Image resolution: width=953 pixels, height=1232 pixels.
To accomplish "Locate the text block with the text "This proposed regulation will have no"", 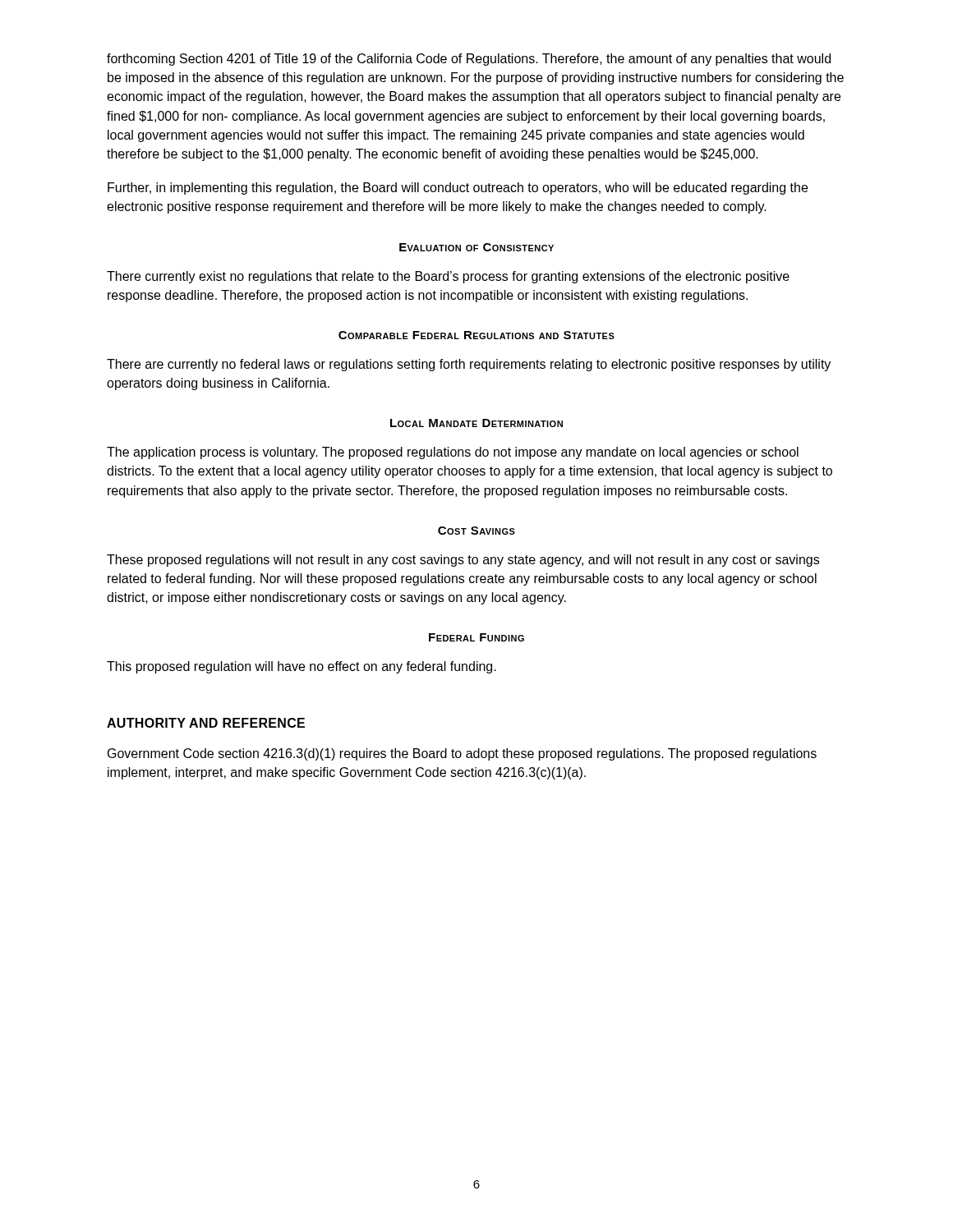I will click(302, 667).
